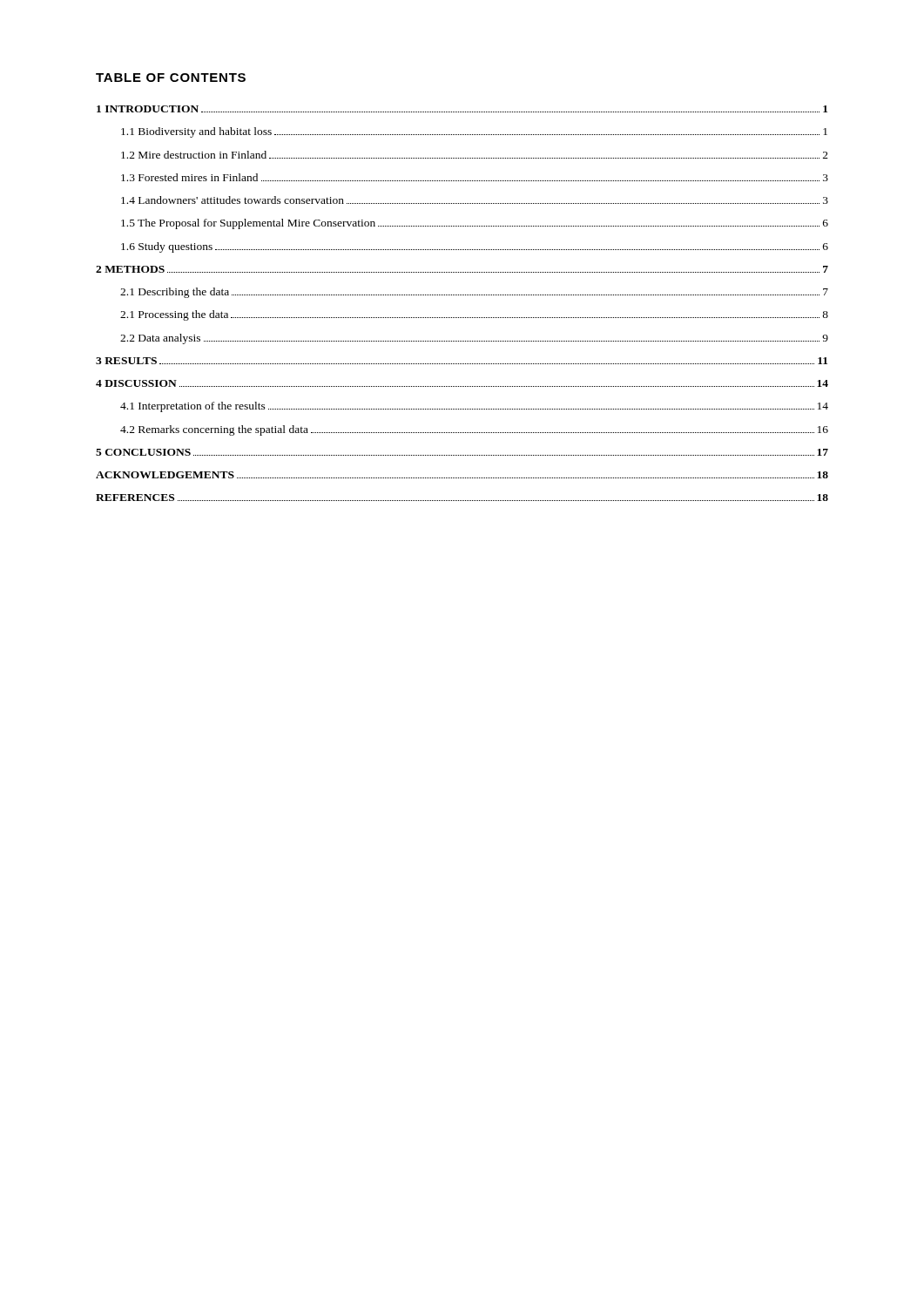The image size is (924, 1307).
Task: Locate the element starting "REFERENCES 18"
Action: [462, 498]
